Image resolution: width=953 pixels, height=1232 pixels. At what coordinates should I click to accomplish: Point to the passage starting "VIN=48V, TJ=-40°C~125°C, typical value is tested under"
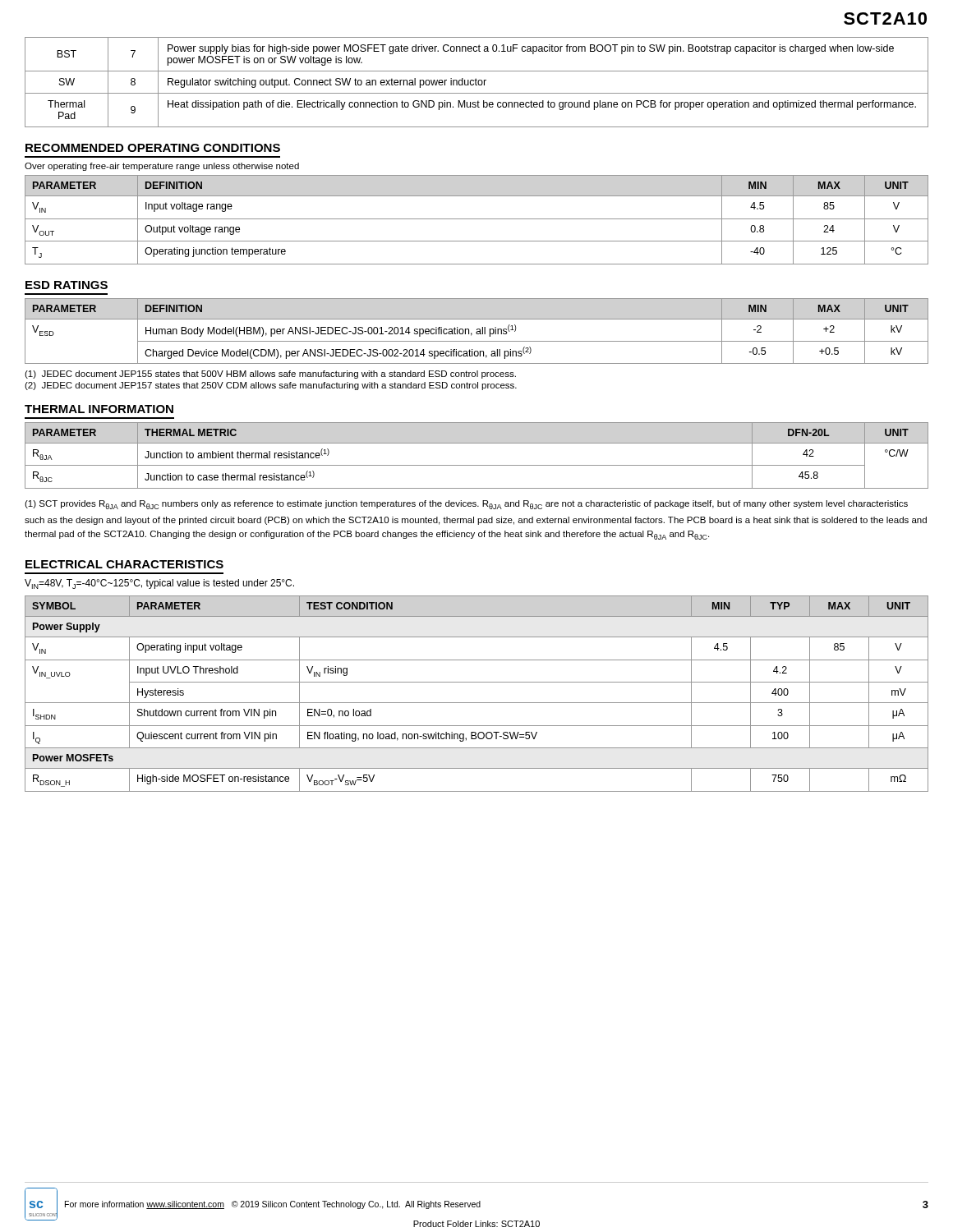point(160,584)
